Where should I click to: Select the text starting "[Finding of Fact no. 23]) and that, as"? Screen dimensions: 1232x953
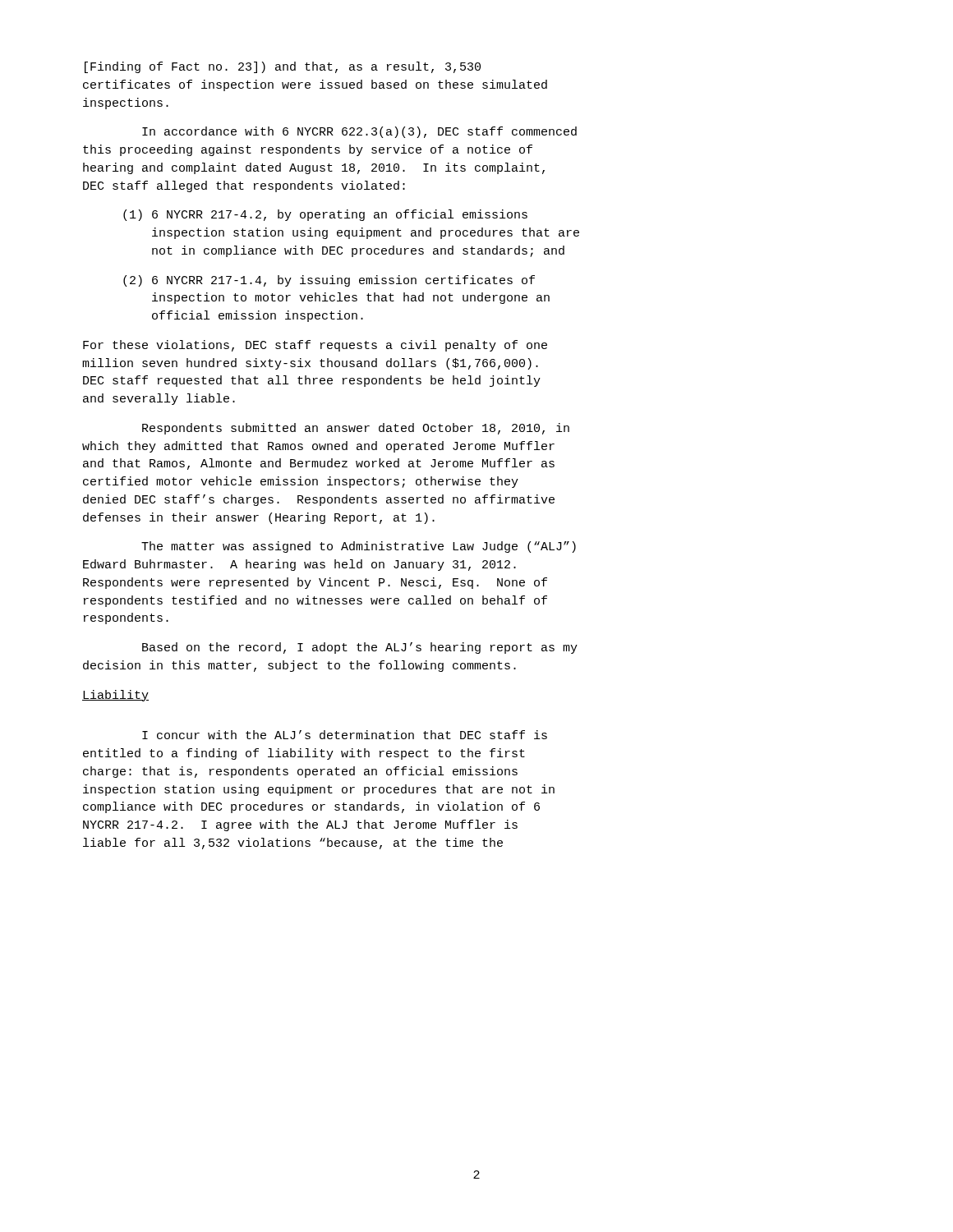[315, 86]
